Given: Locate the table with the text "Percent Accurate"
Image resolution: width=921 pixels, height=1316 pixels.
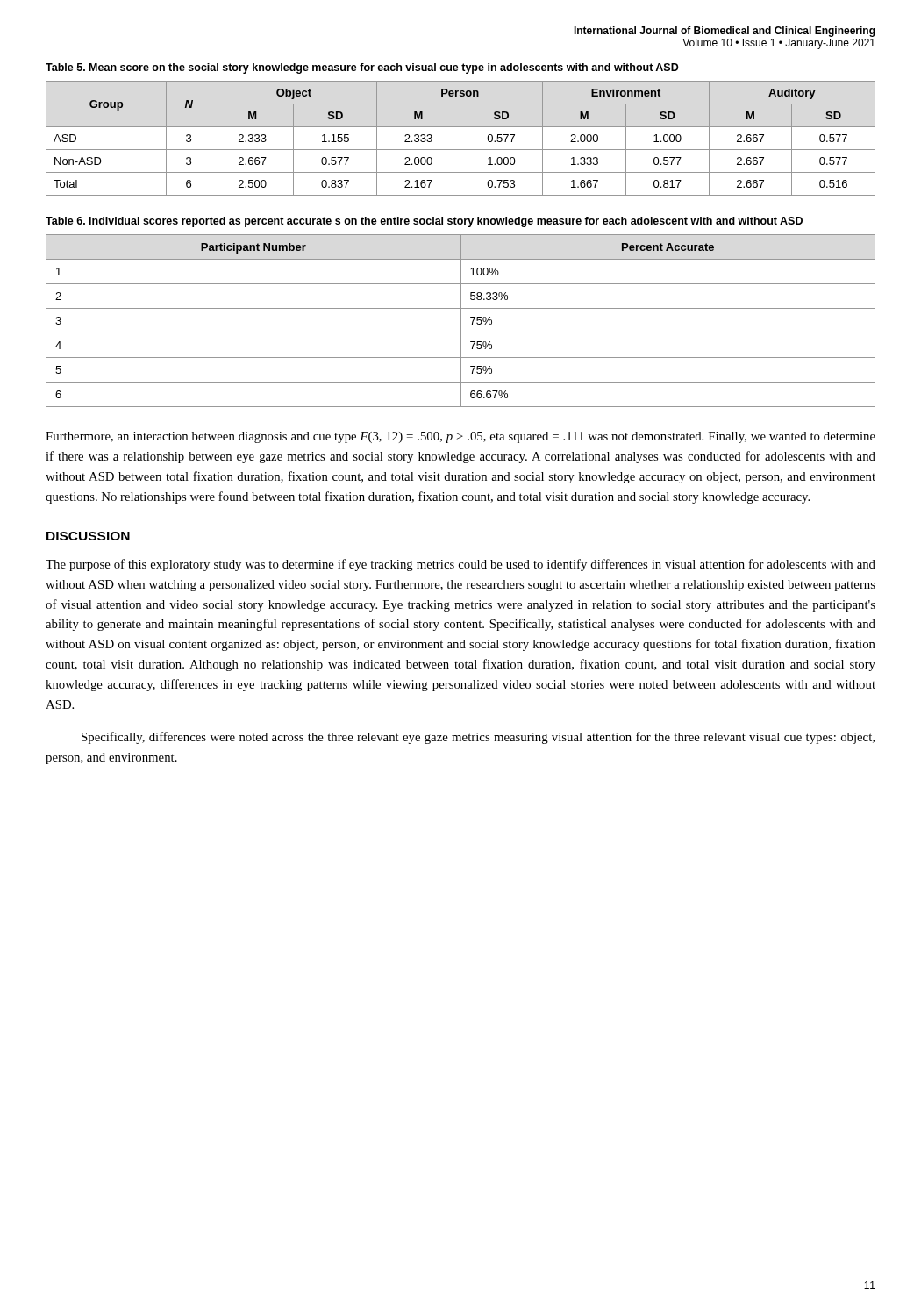Looking at the screenshot, I should tap(460, 321).
